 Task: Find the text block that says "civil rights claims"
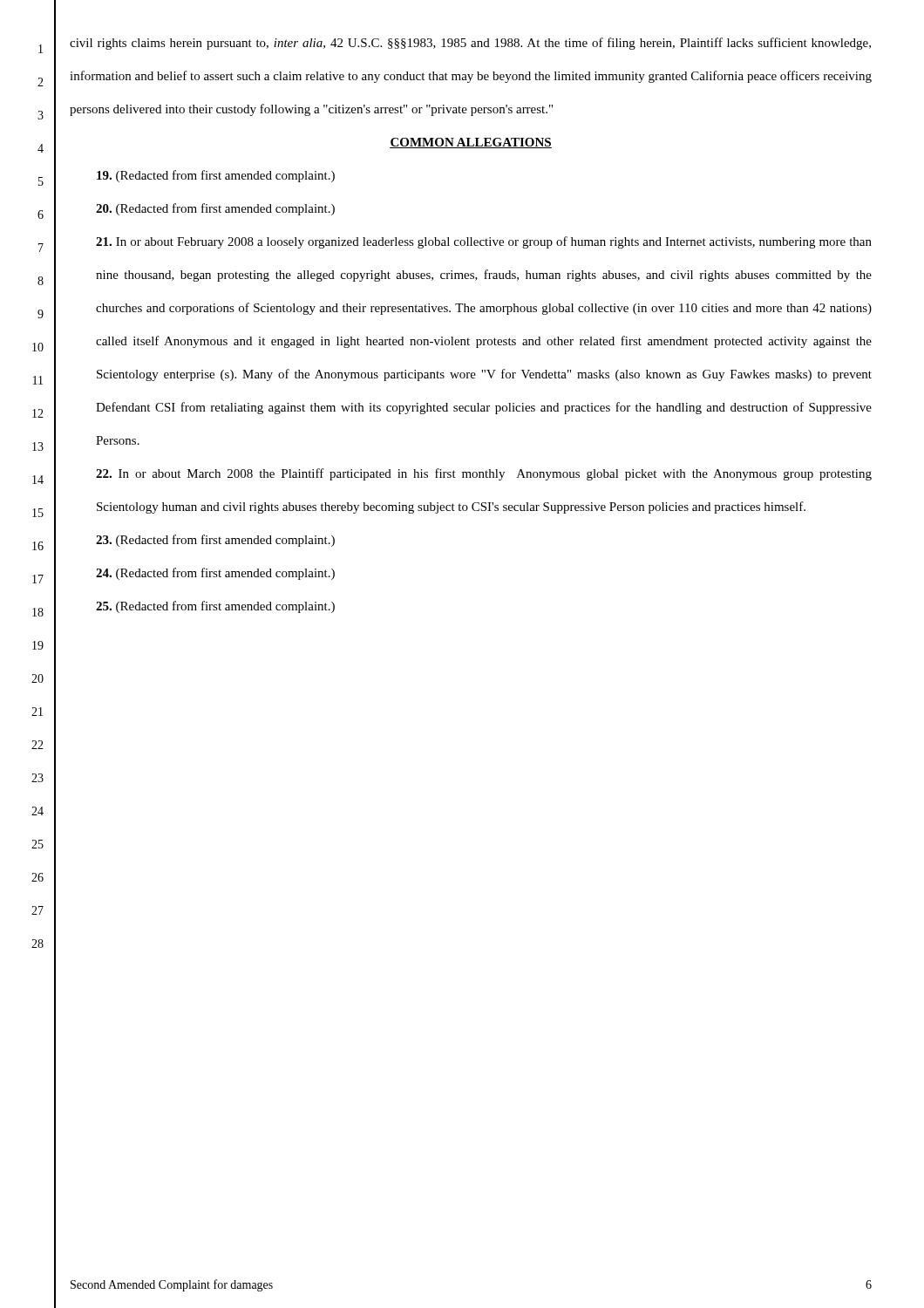pyautogui.click(x=471, y=76)
